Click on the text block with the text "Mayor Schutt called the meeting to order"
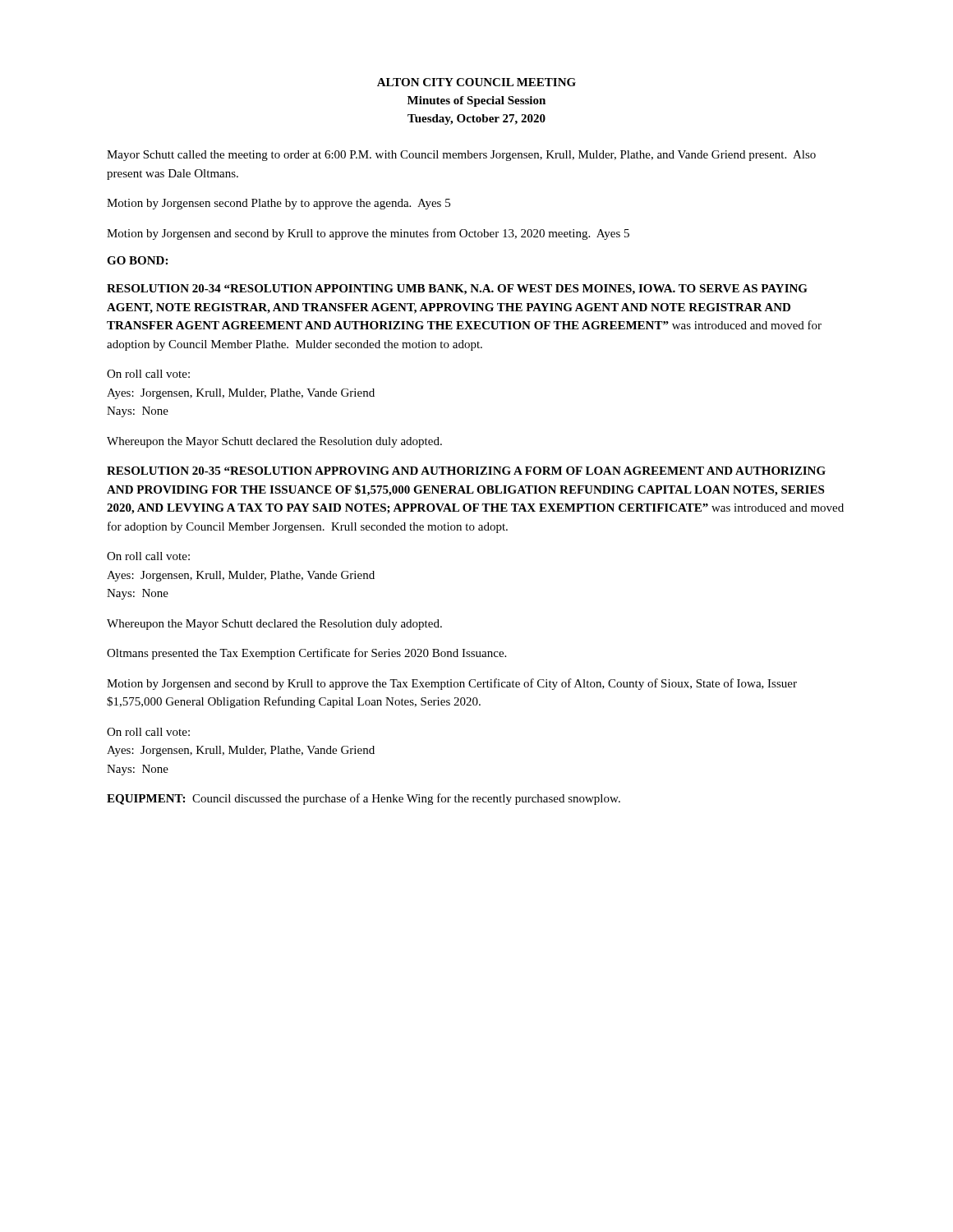 tap(461, 164)
